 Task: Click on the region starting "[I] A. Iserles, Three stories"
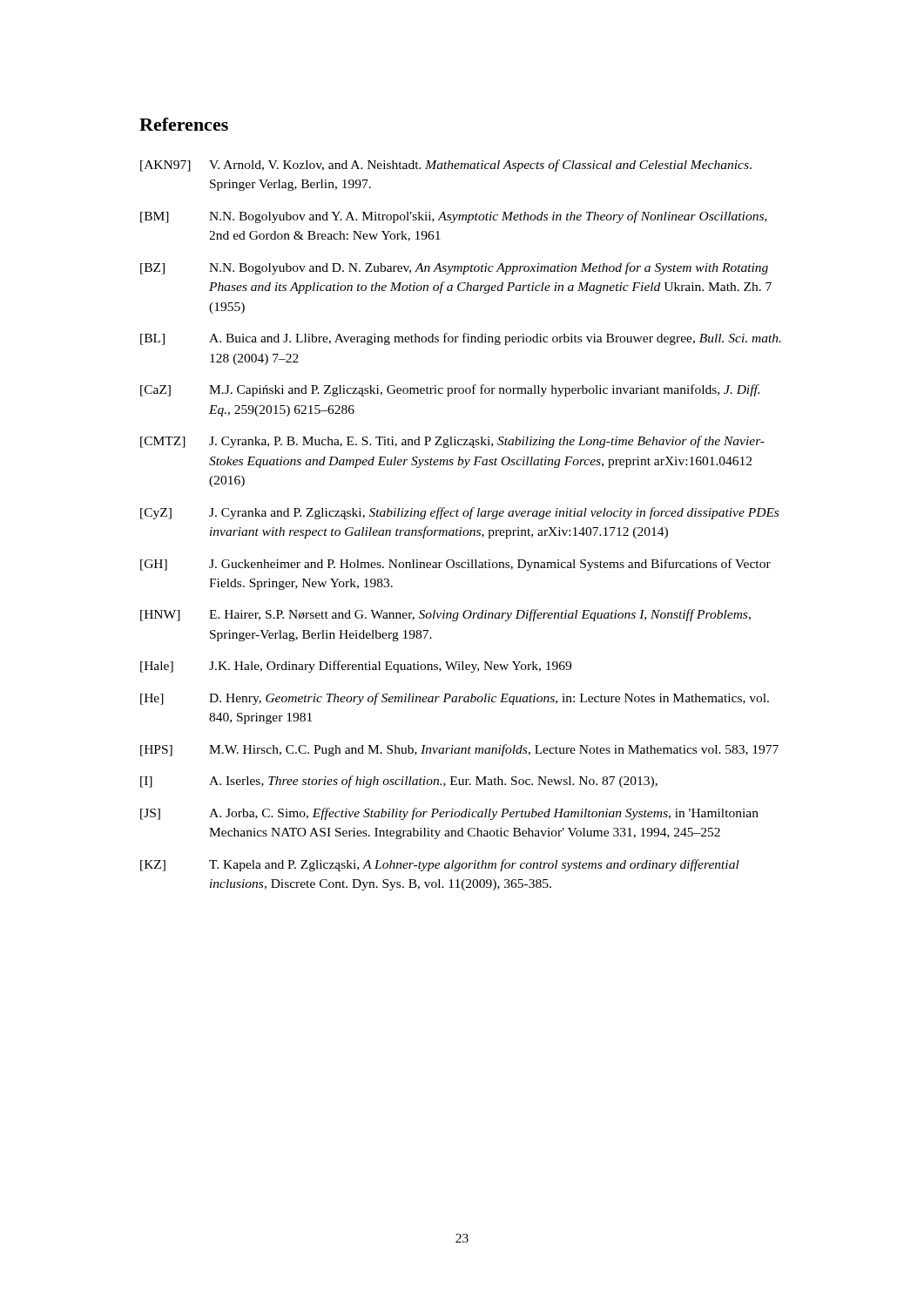(462, 781)
